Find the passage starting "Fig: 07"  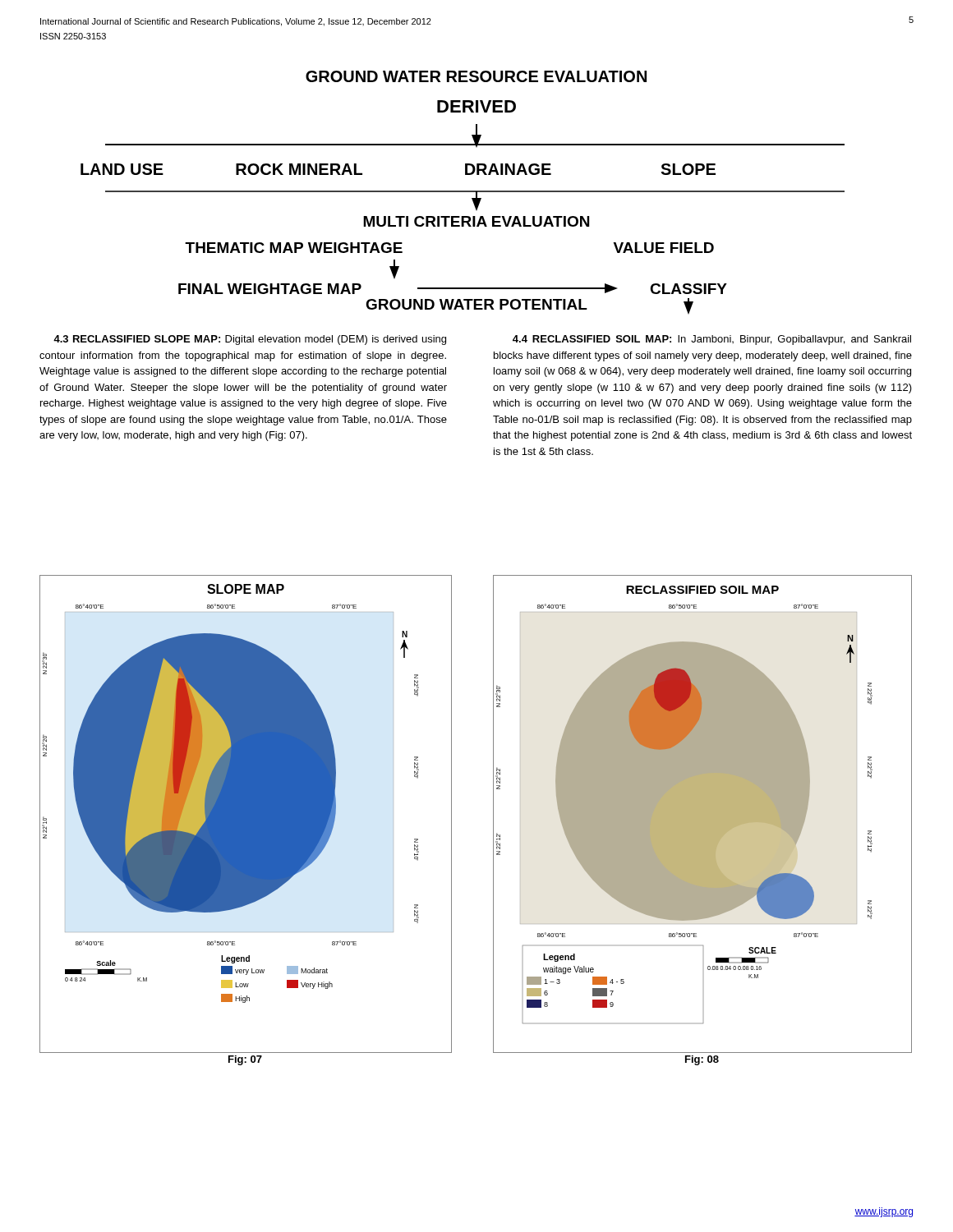point(245,1059)
